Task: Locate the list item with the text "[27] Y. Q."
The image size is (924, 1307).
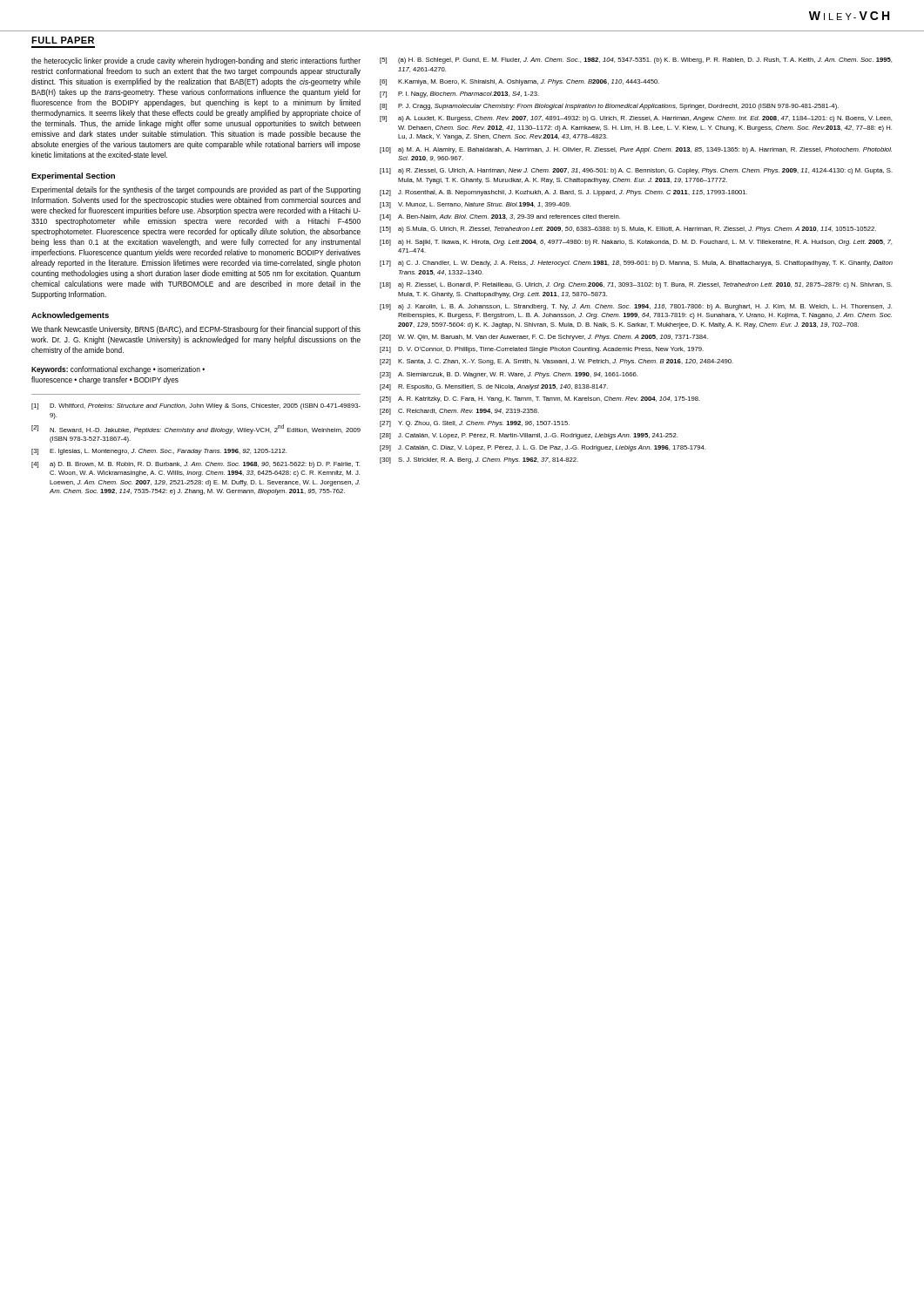Action: tap(475, 424)
